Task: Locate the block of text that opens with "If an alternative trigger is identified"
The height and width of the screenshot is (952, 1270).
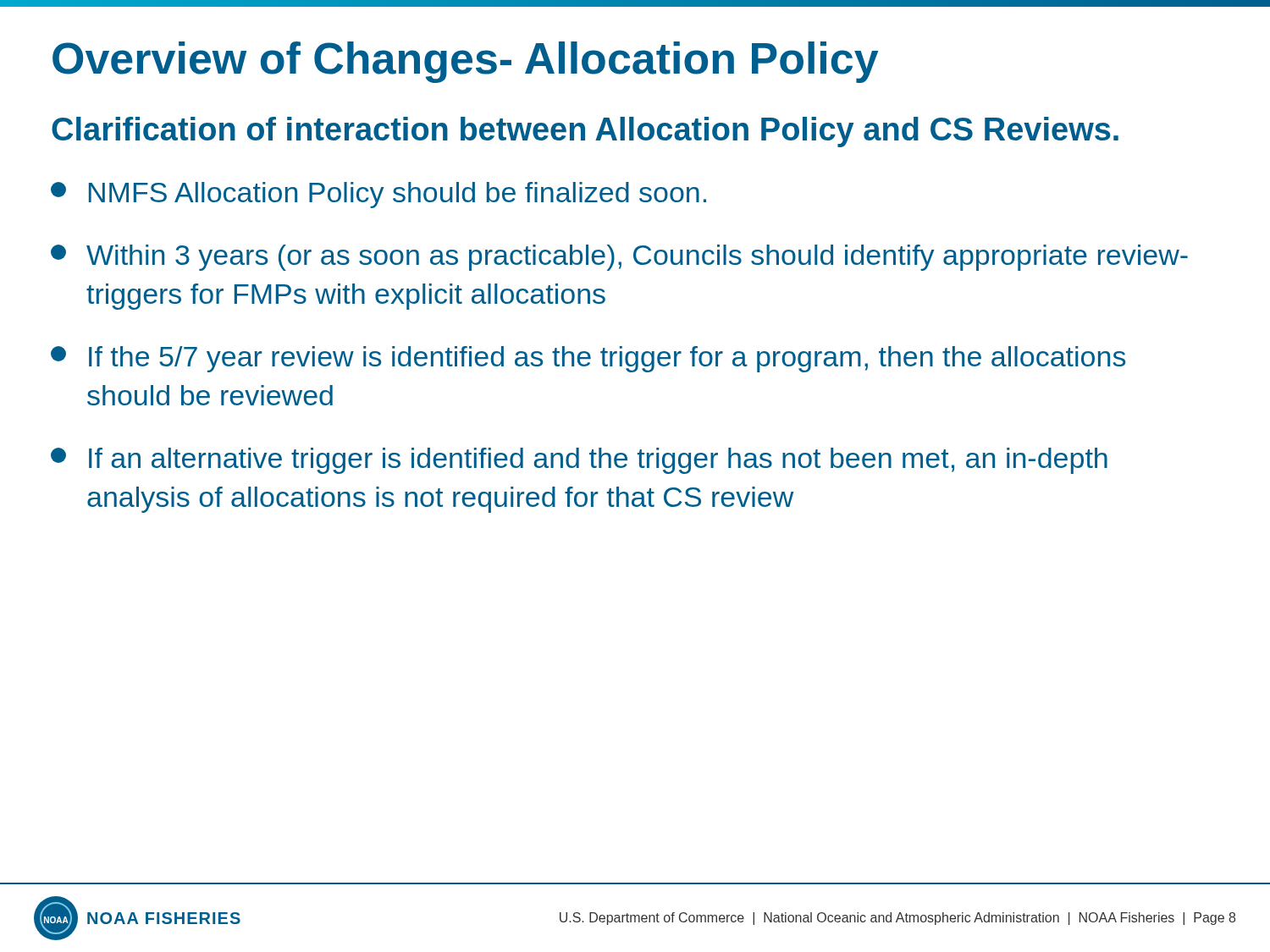Action: point(635,478)
